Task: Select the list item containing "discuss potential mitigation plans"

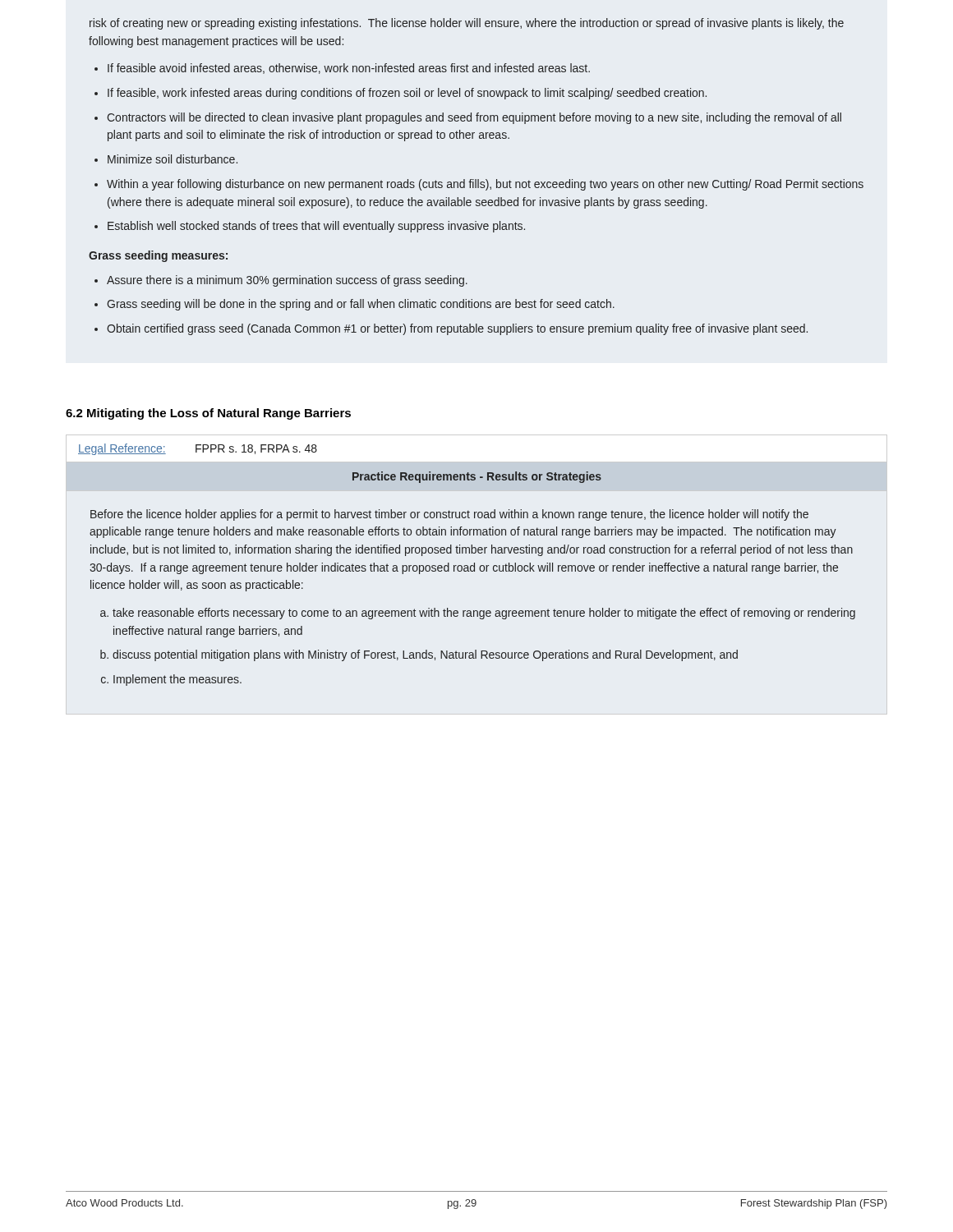Action: point(426,655)
